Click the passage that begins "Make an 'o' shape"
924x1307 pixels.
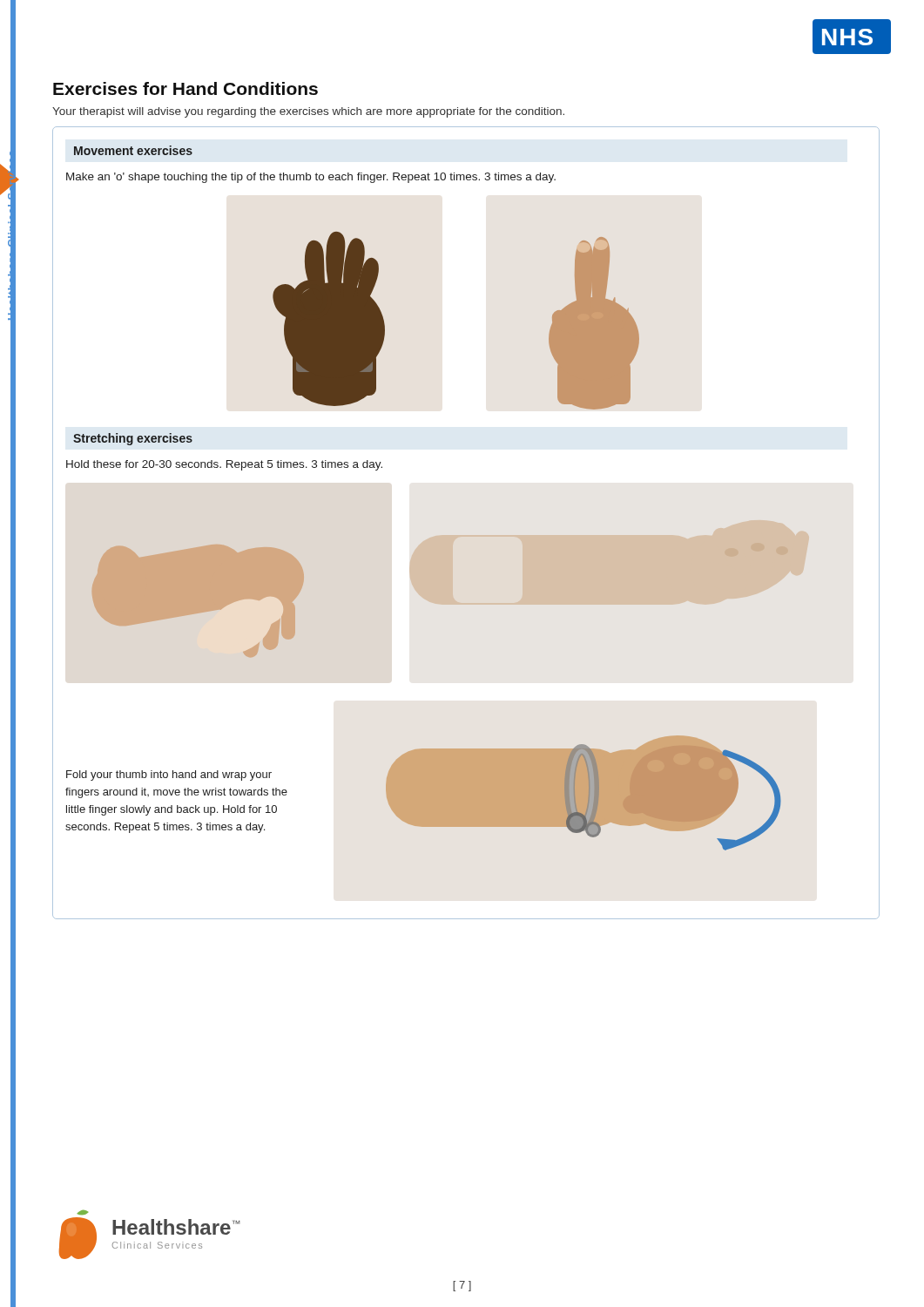click(311, 176)
